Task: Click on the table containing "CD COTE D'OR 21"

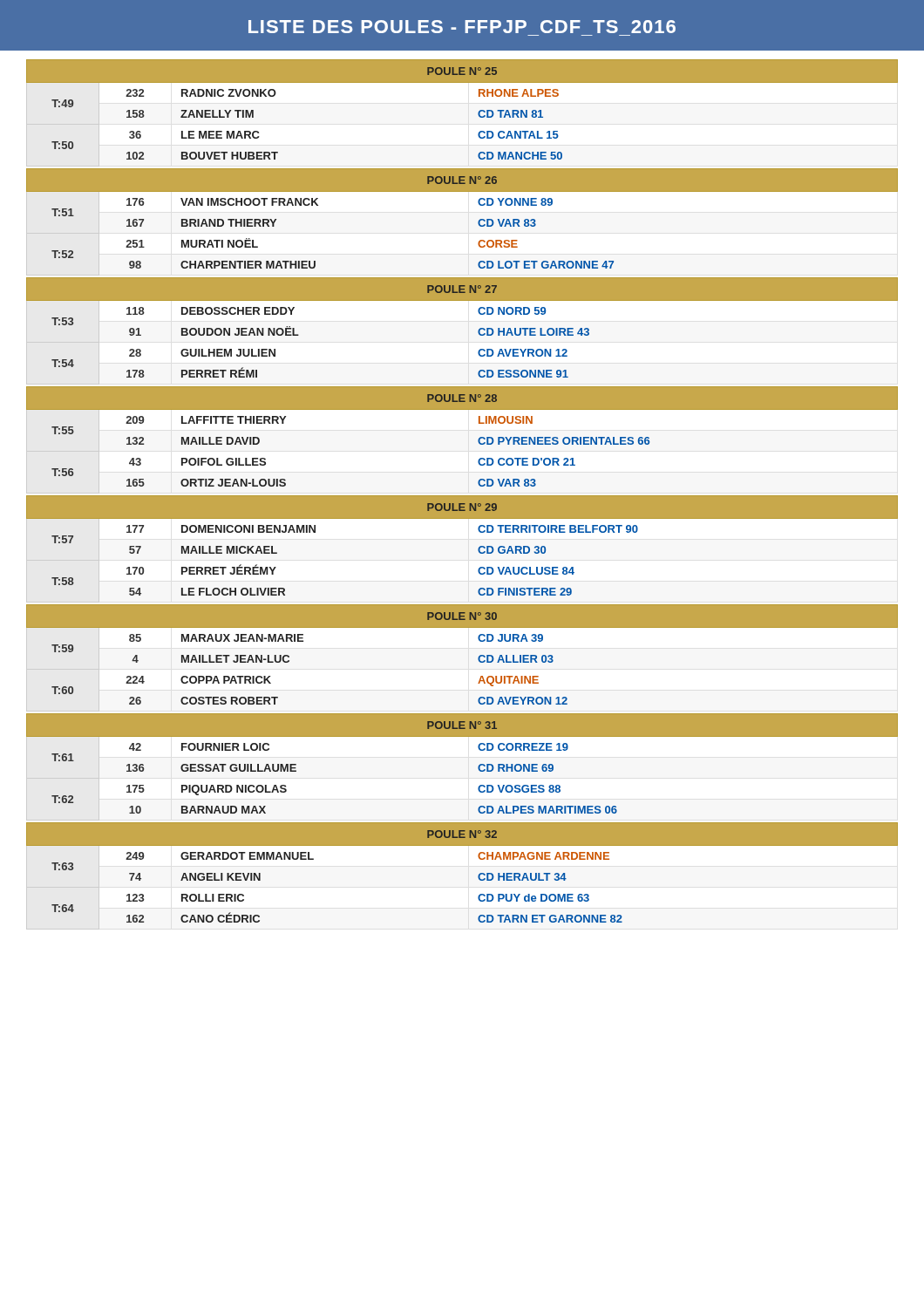Action: (462, 440)
